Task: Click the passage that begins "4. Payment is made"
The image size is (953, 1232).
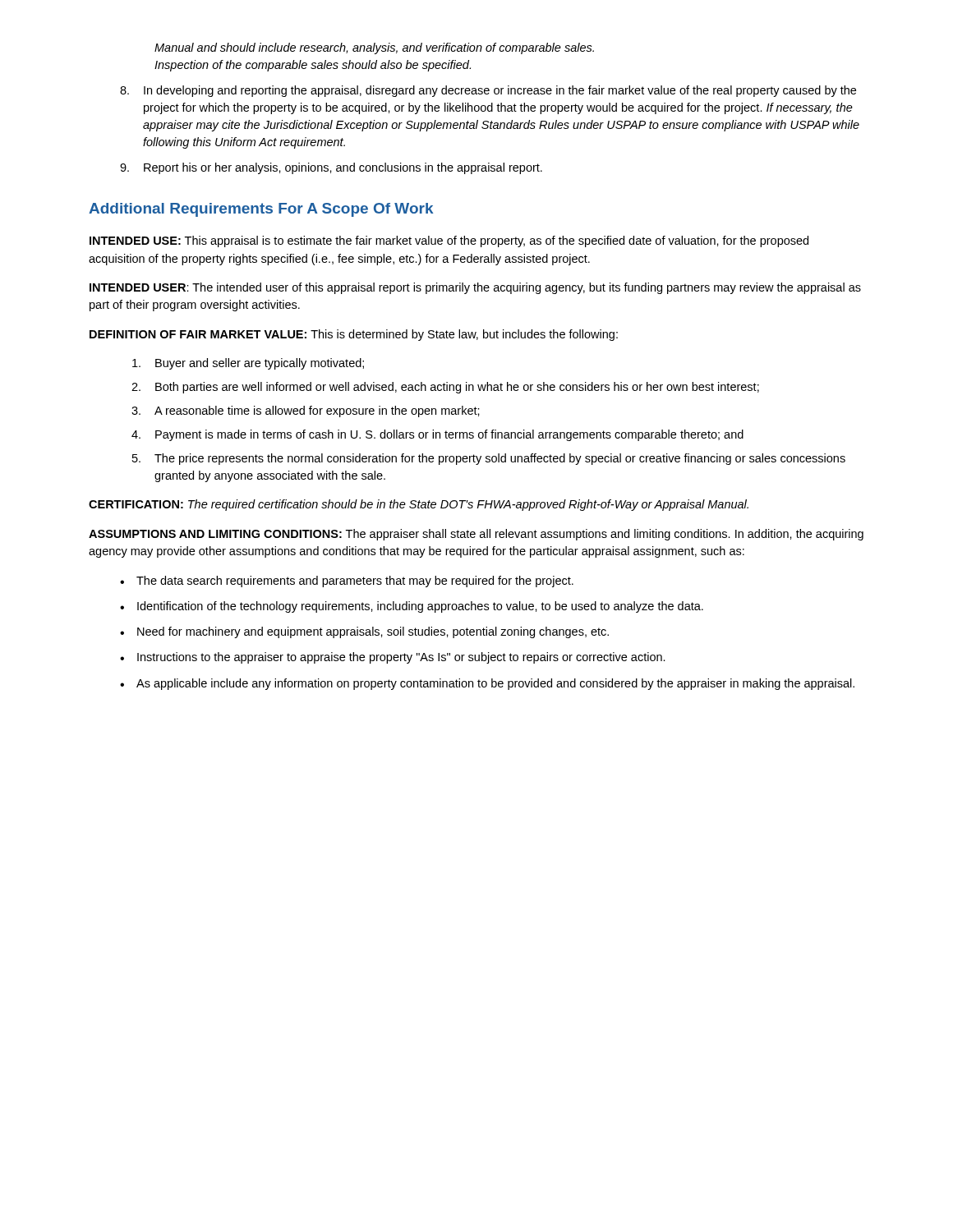Action: point(438,435)
